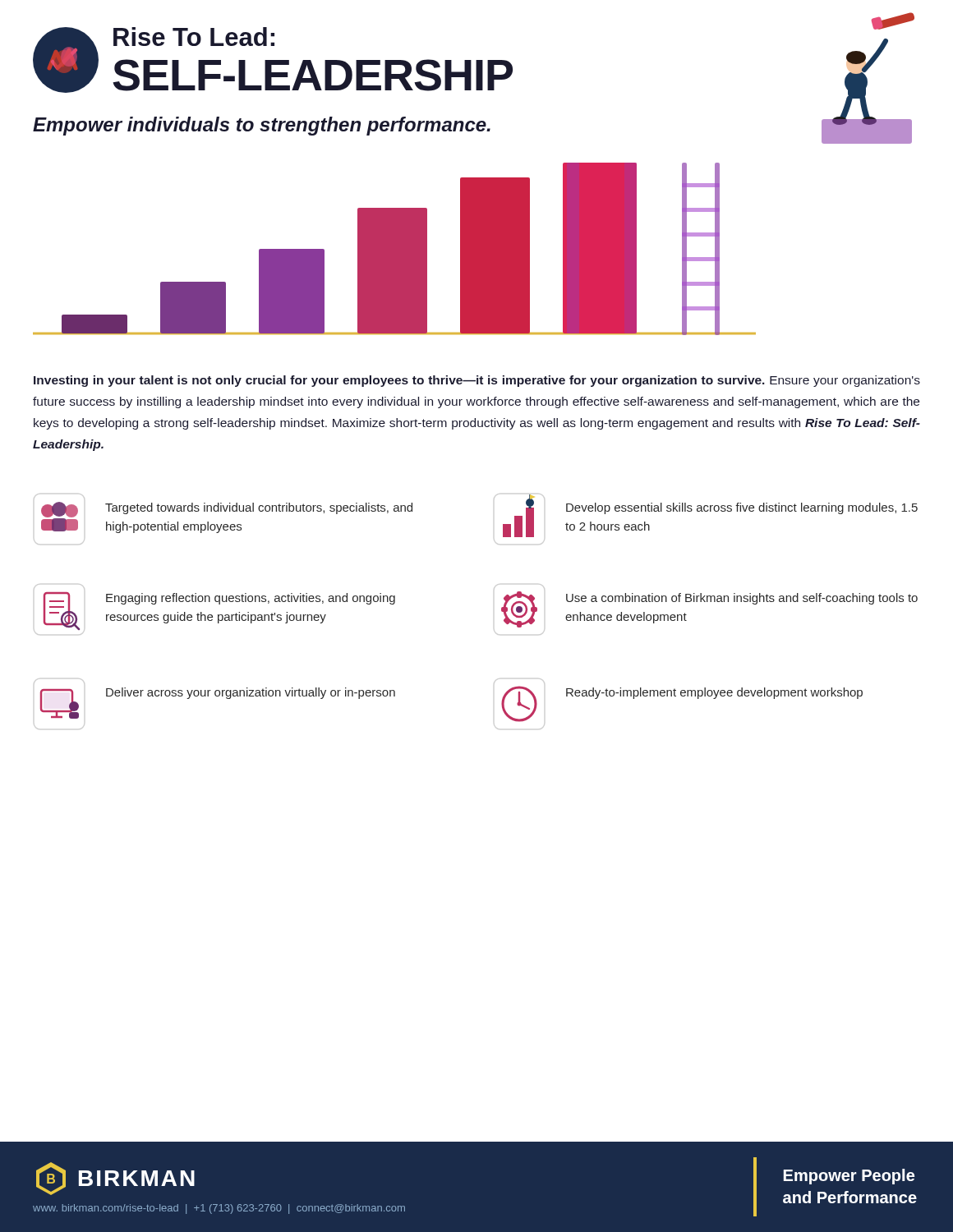Click on the element starting "Engaging reflection questions,"
953x1232 pixels.
(230, 611)
